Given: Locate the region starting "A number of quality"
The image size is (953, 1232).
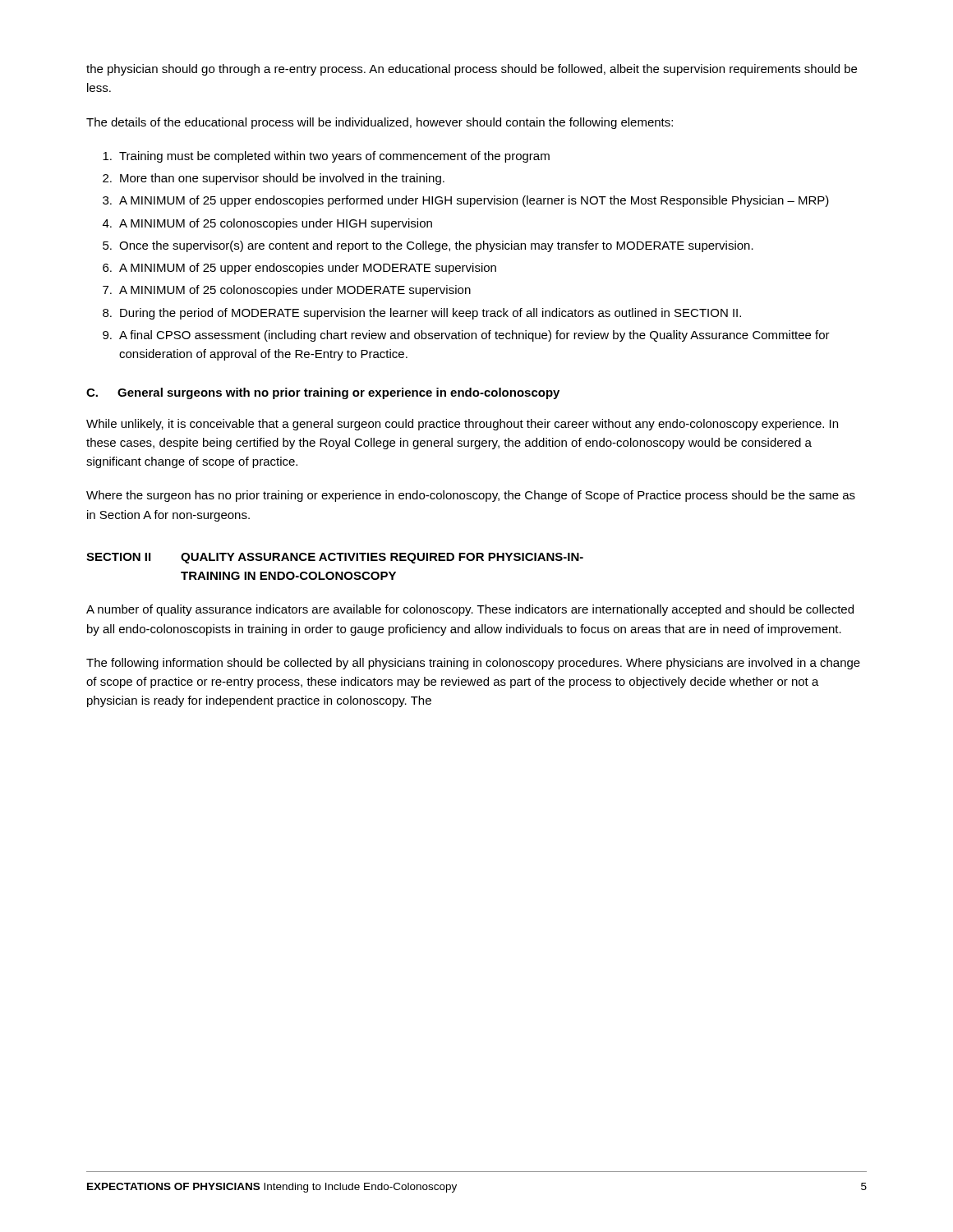Looking at the screenshot, I should (470, 619).
